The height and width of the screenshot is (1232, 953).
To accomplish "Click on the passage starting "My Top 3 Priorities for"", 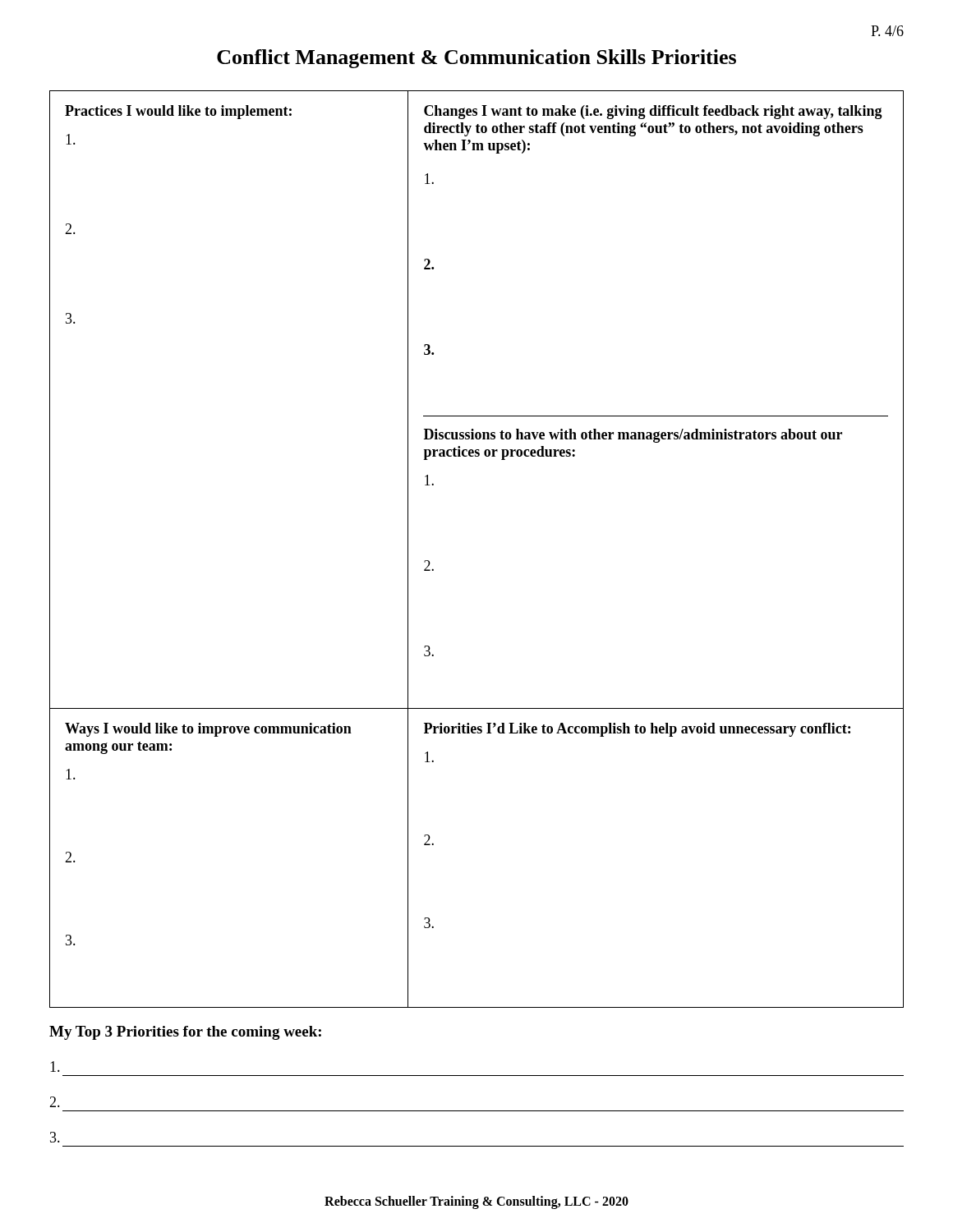I will coord(186,1031).
